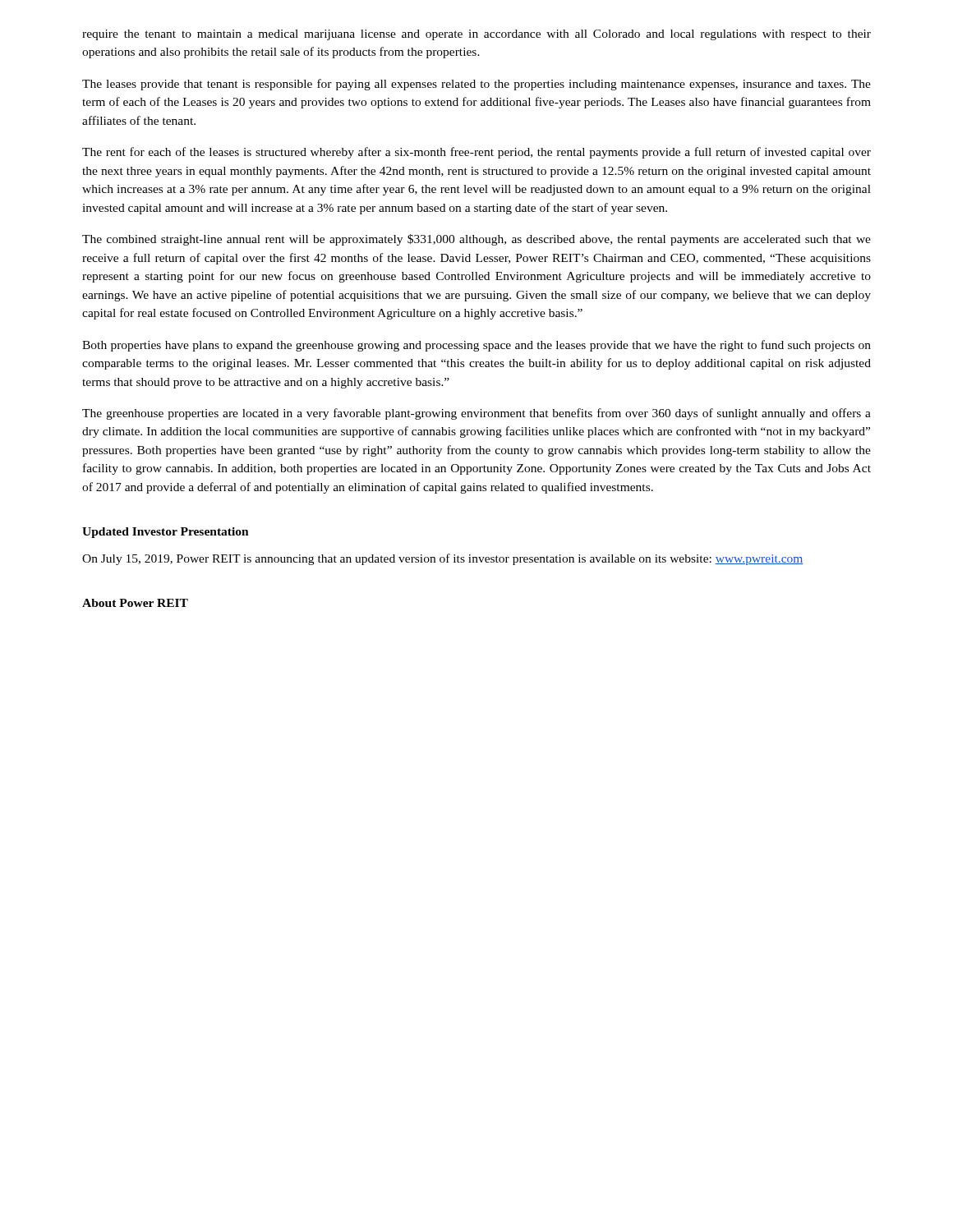Viewport: 953px width, 1232px height.
Task: Select the block starting "The leases provide that tenant is responsible"
Action: pyautogui.click(x=476, y=102)
